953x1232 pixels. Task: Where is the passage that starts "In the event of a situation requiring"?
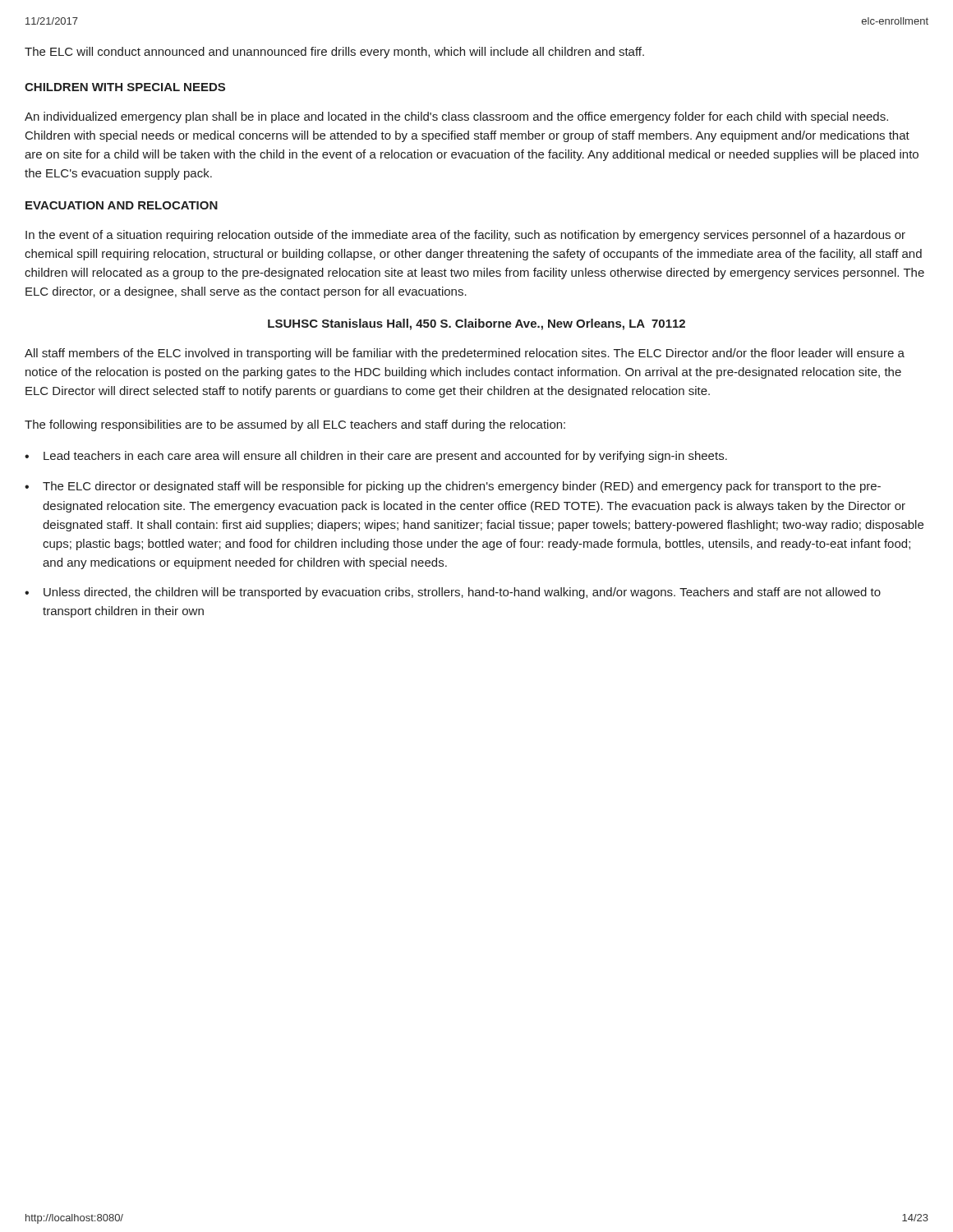(475, 263)
